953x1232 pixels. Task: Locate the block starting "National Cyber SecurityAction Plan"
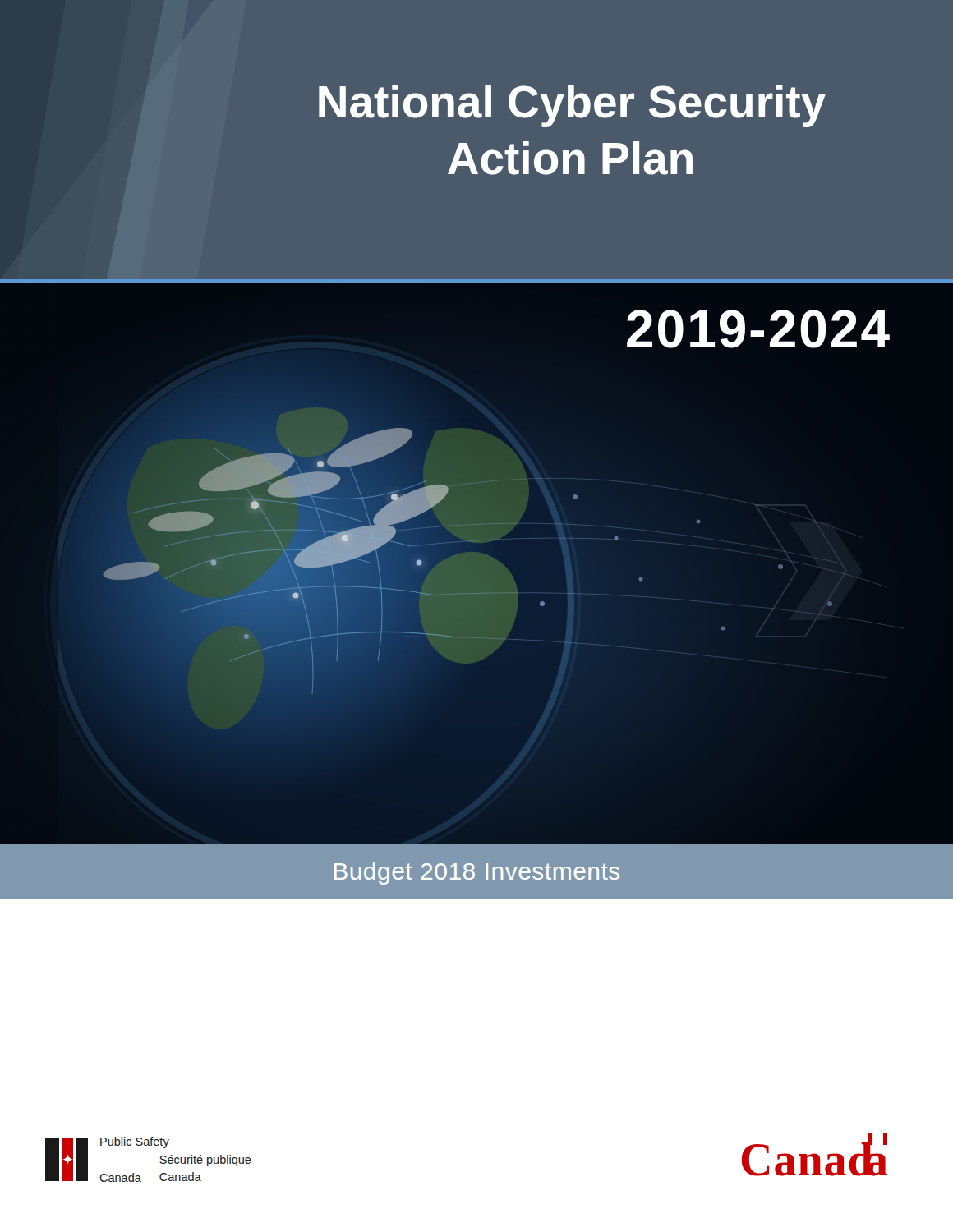571,130
